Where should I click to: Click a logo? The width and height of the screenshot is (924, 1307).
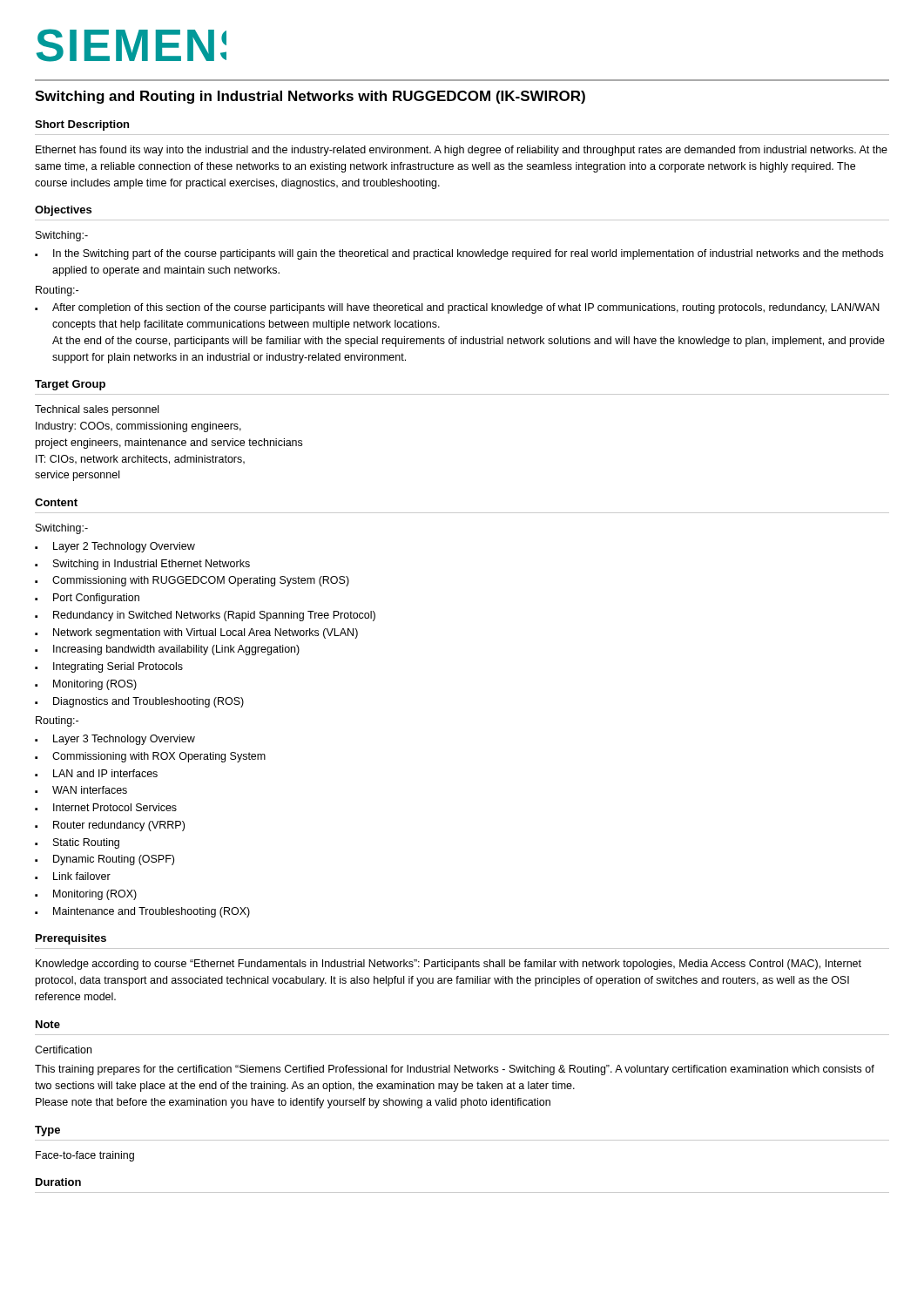pyautogui.click(x=462, y=44)
